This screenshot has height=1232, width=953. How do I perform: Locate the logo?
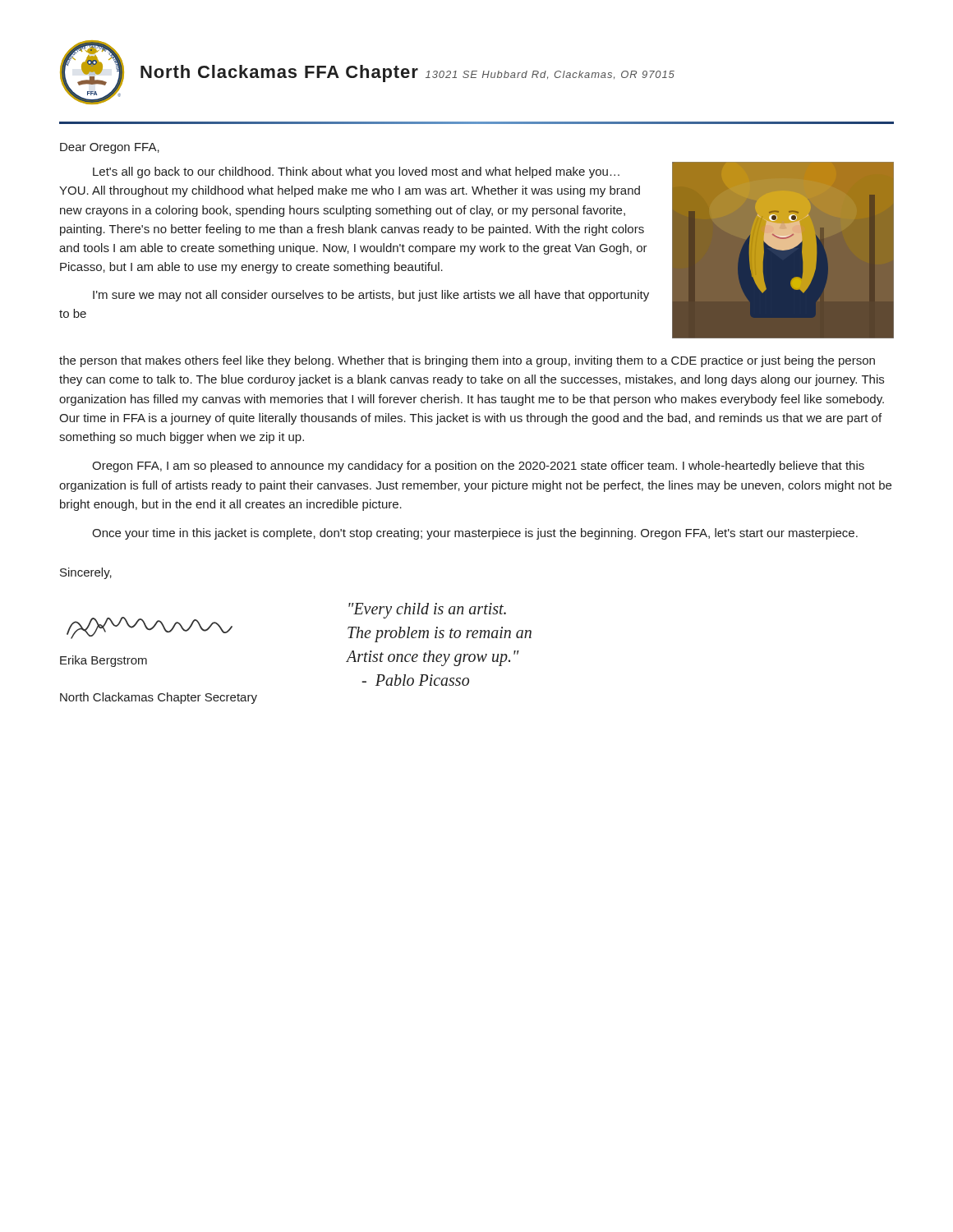(92, 72)
